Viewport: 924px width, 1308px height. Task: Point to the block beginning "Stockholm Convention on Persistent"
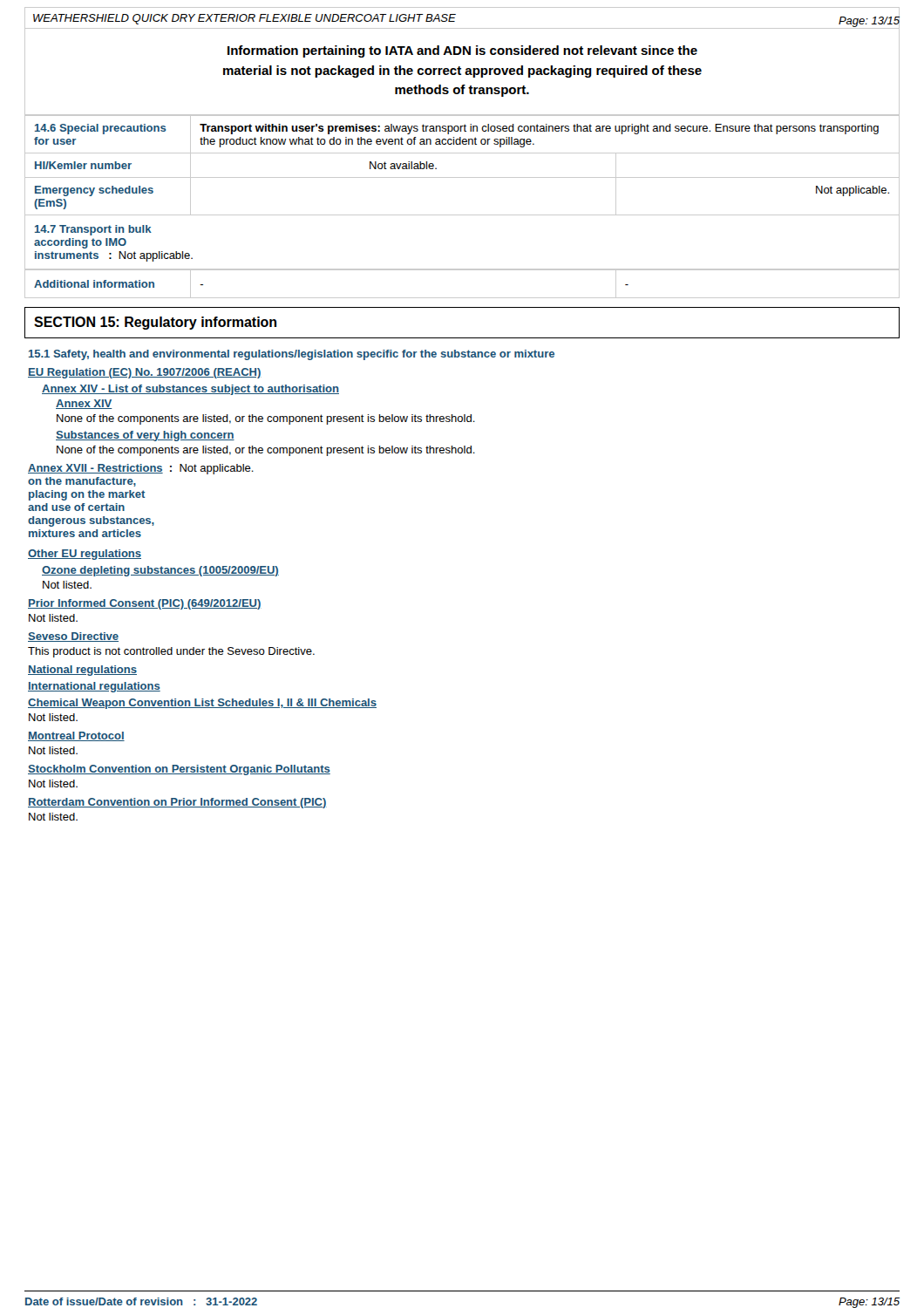coord(179,768)
